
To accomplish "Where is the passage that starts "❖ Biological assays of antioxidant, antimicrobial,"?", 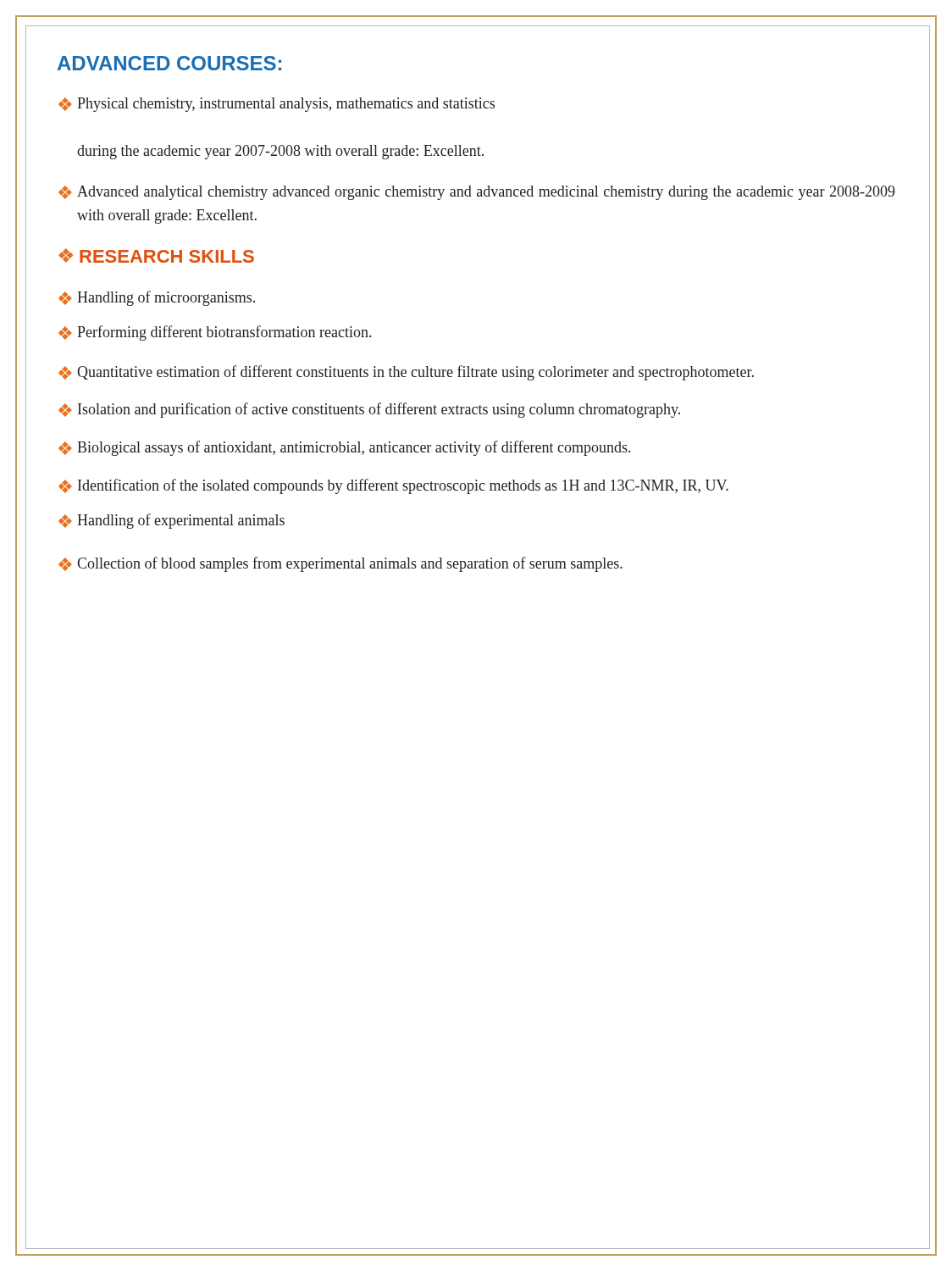I will 476,450.
